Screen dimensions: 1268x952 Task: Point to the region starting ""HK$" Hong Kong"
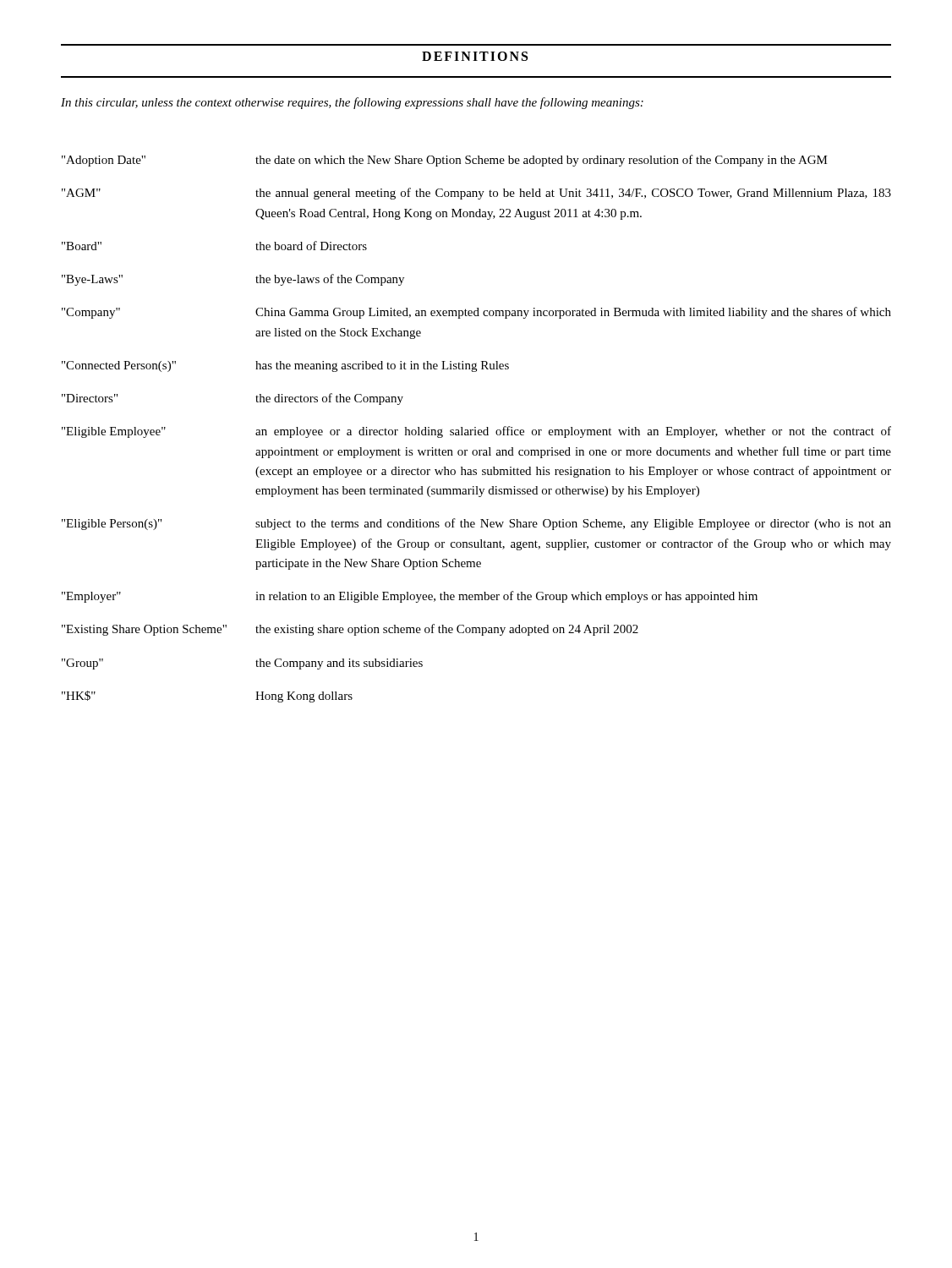click(x=78, y=696)
